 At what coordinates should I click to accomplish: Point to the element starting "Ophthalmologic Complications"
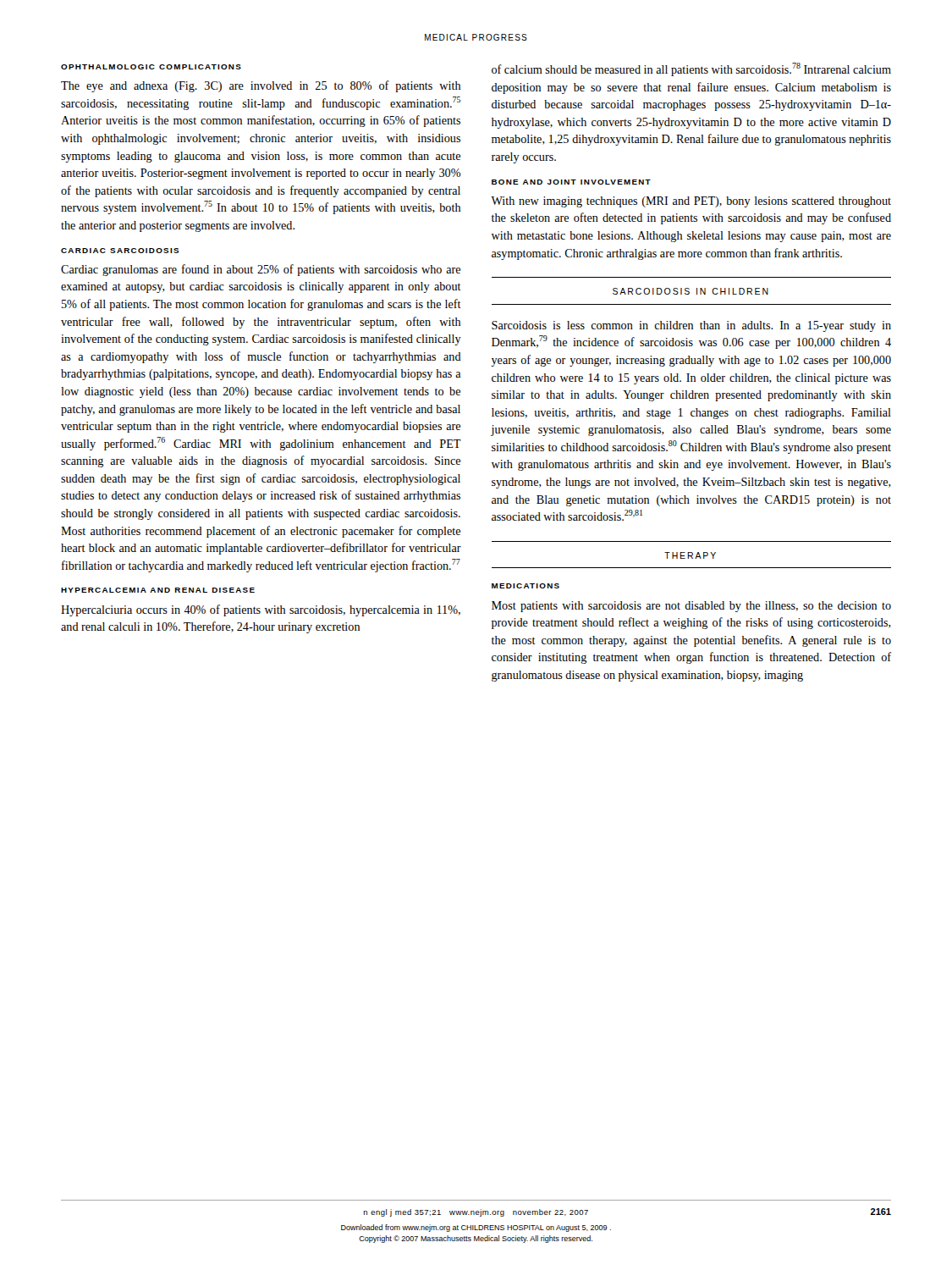[x=151, y=66]
